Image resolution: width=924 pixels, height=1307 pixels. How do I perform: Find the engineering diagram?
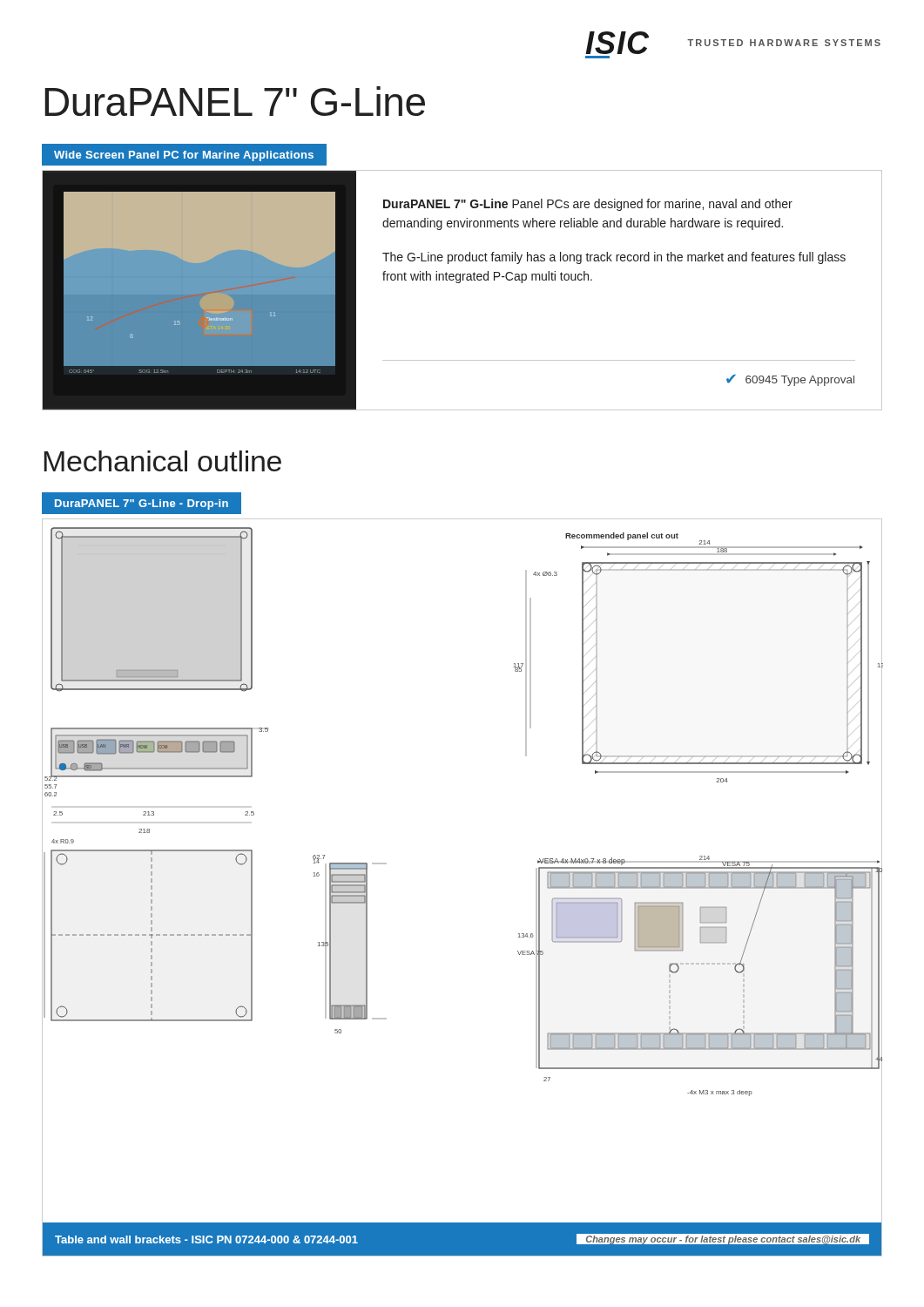point(462,871)
